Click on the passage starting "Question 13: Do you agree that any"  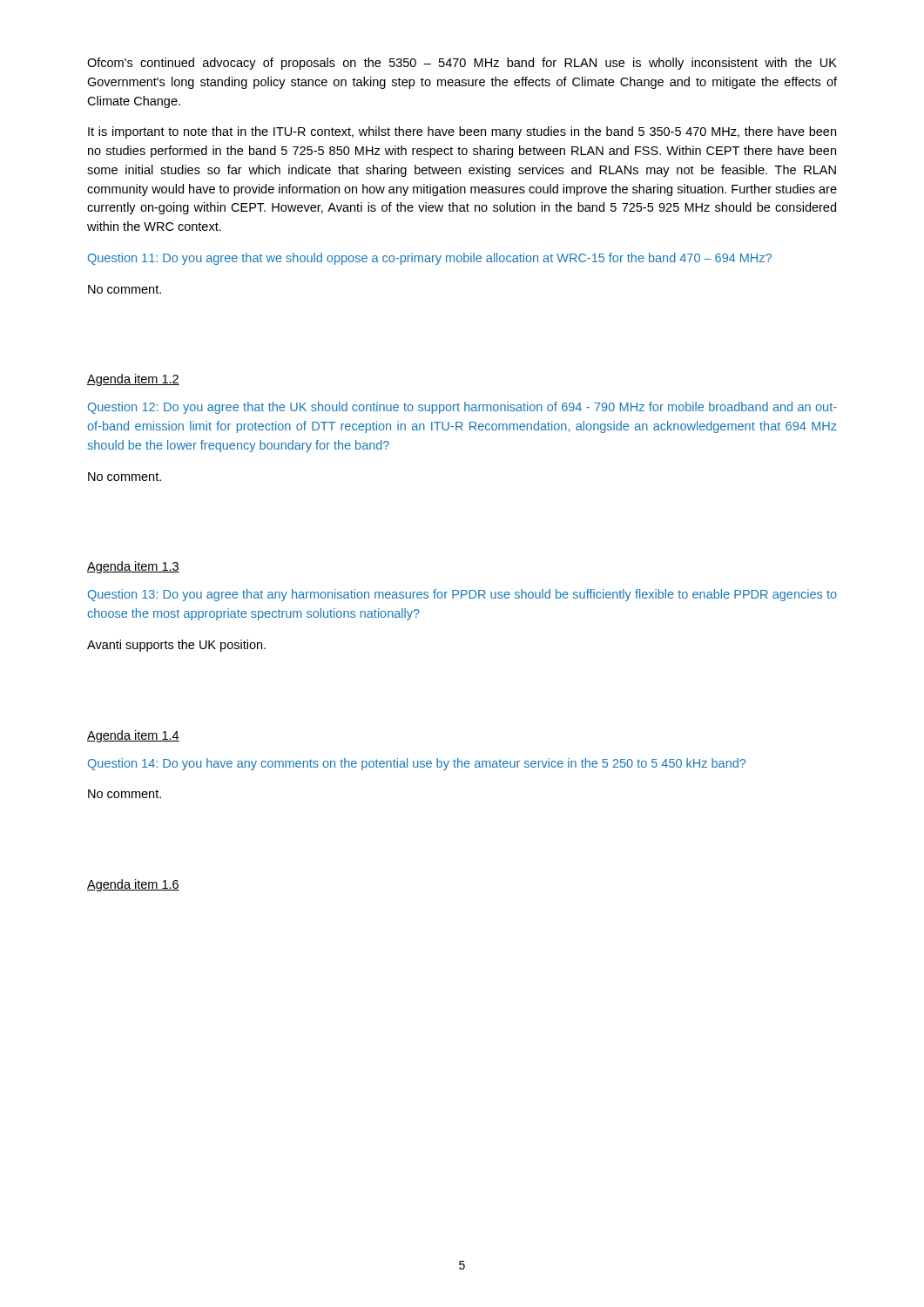(462, 604)
